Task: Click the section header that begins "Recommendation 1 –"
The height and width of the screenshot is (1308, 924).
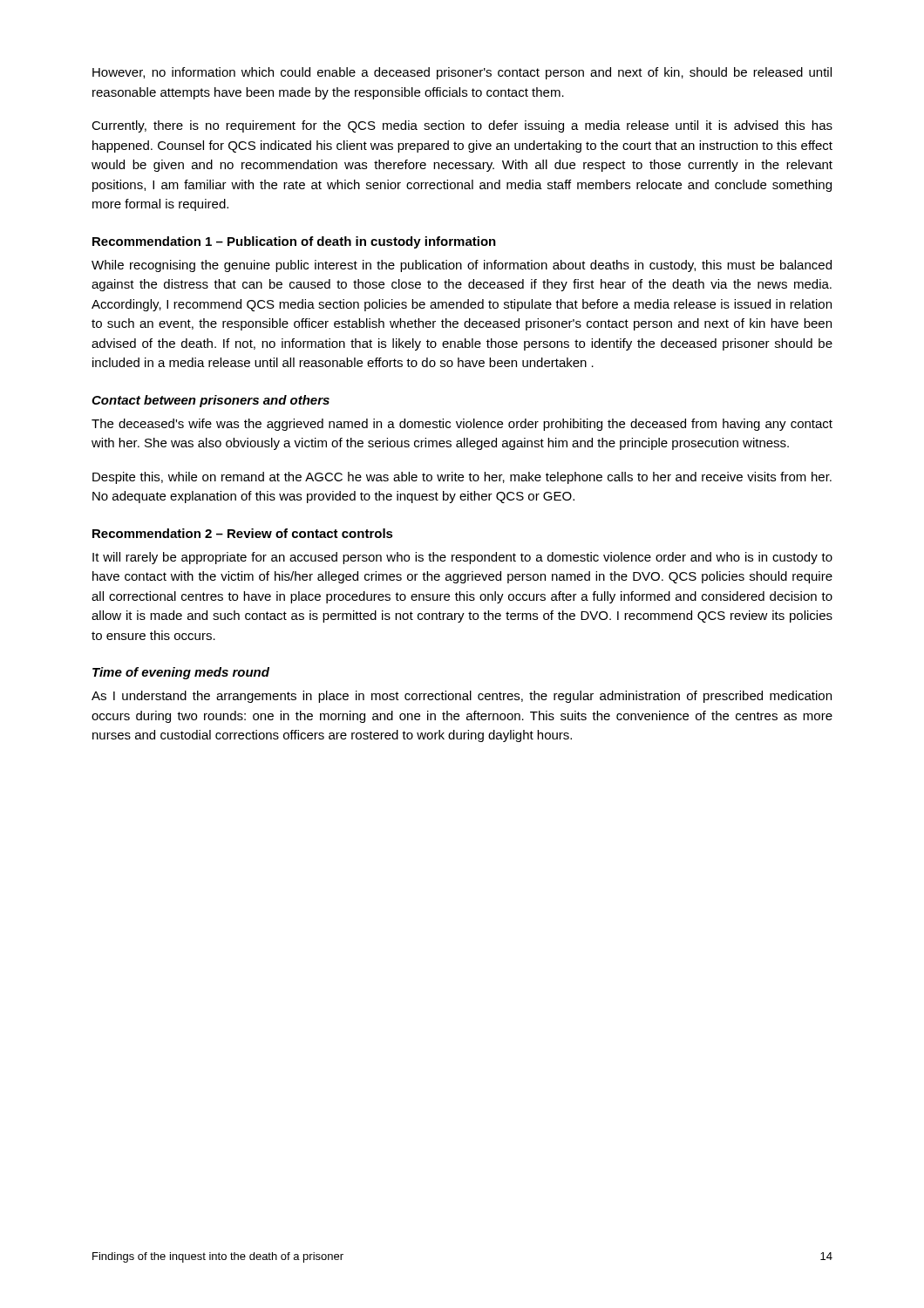Action: pyautogui.click(x=294, y=241)
